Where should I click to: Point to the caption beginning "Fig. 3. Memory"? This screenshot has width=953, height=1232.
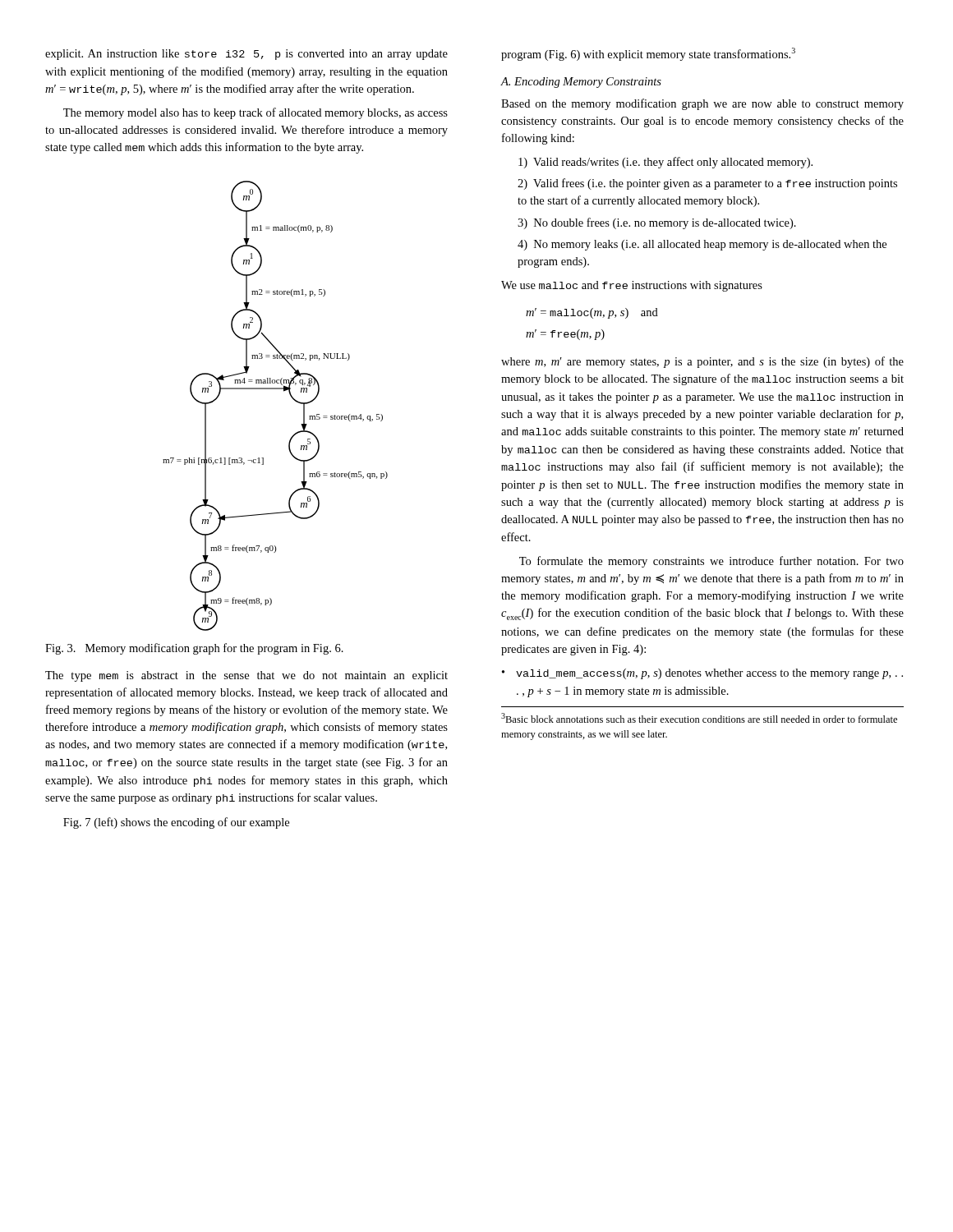[194, 648]
